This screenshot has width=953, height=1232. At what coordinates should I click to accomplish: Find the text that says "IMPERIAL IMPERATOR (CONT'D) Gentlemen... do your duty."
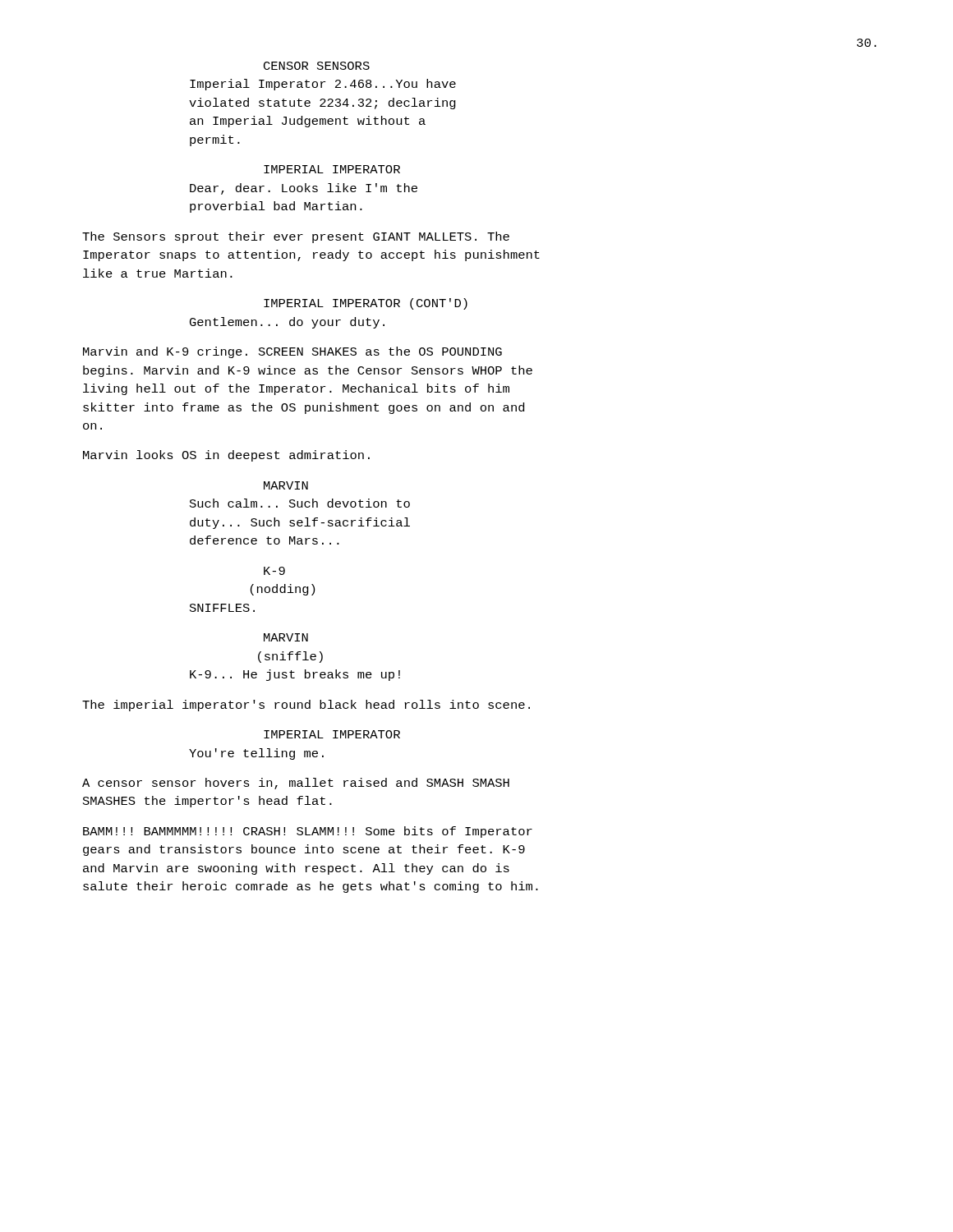366,304
